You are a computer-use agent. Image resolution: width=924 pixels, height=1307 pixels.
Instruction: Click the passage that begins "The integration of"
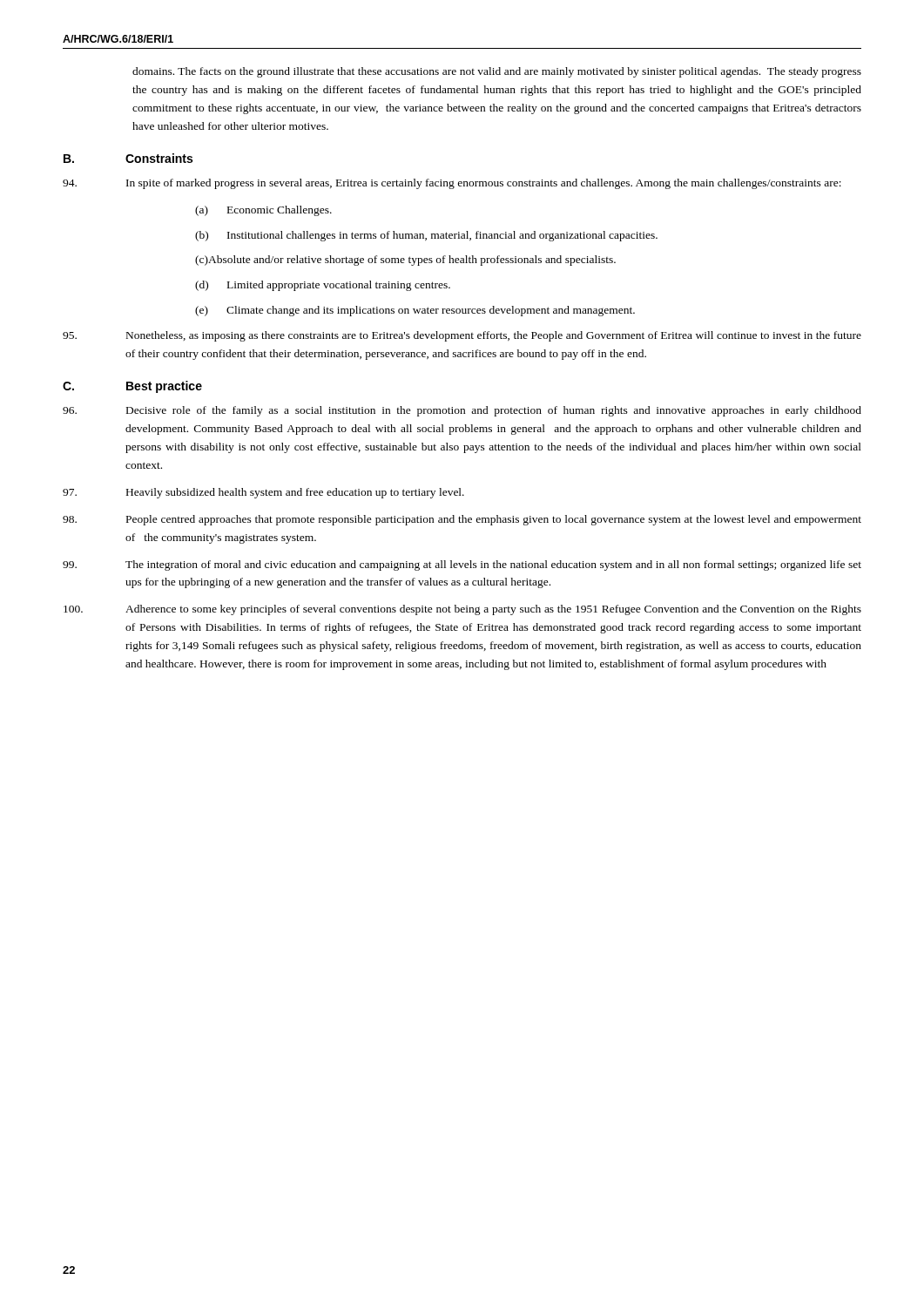pyautogui.click(x=462, y=574)
